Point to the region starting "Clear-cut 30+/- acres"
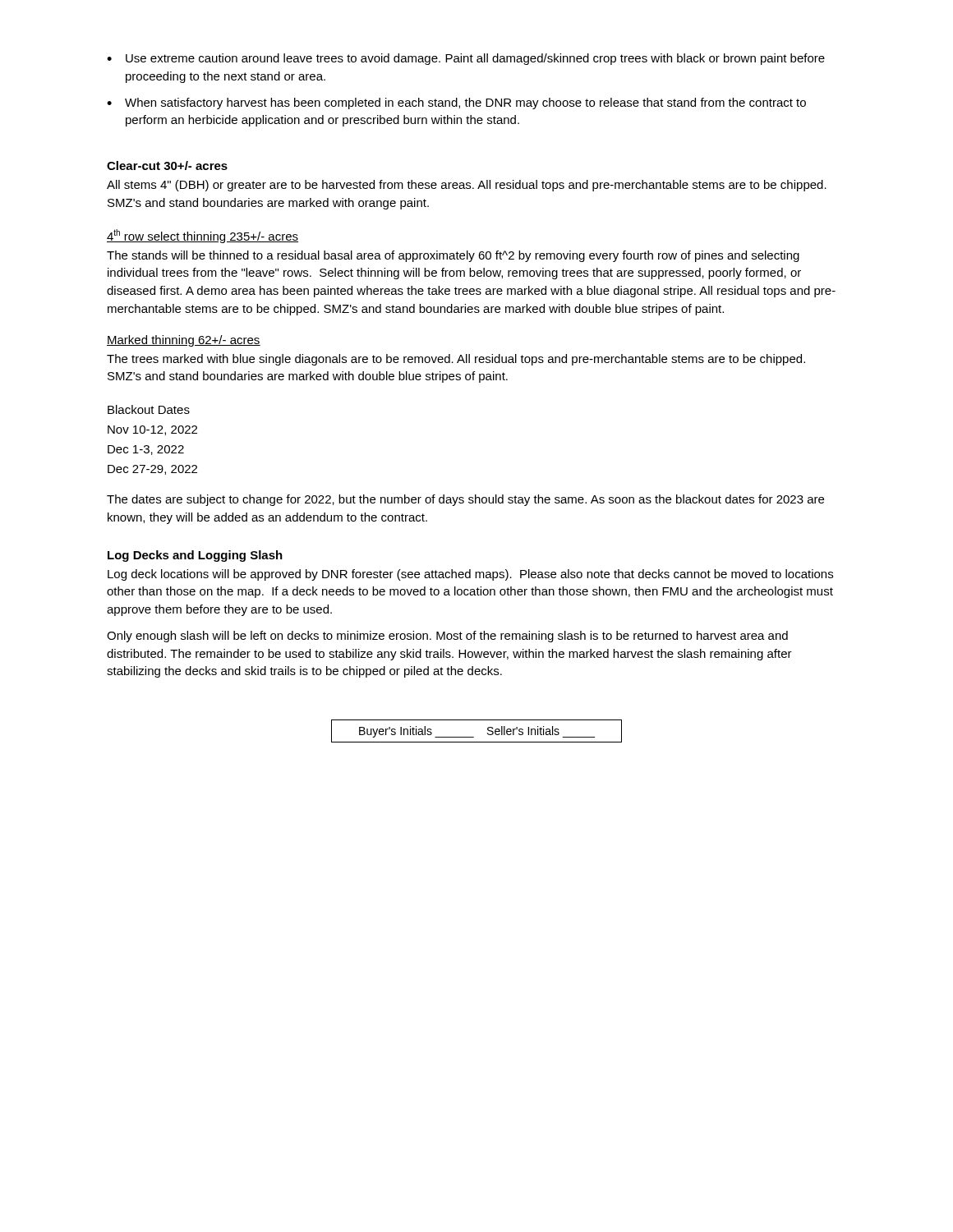This screenshot has width=953, height=1232. (x=167, y=166)
